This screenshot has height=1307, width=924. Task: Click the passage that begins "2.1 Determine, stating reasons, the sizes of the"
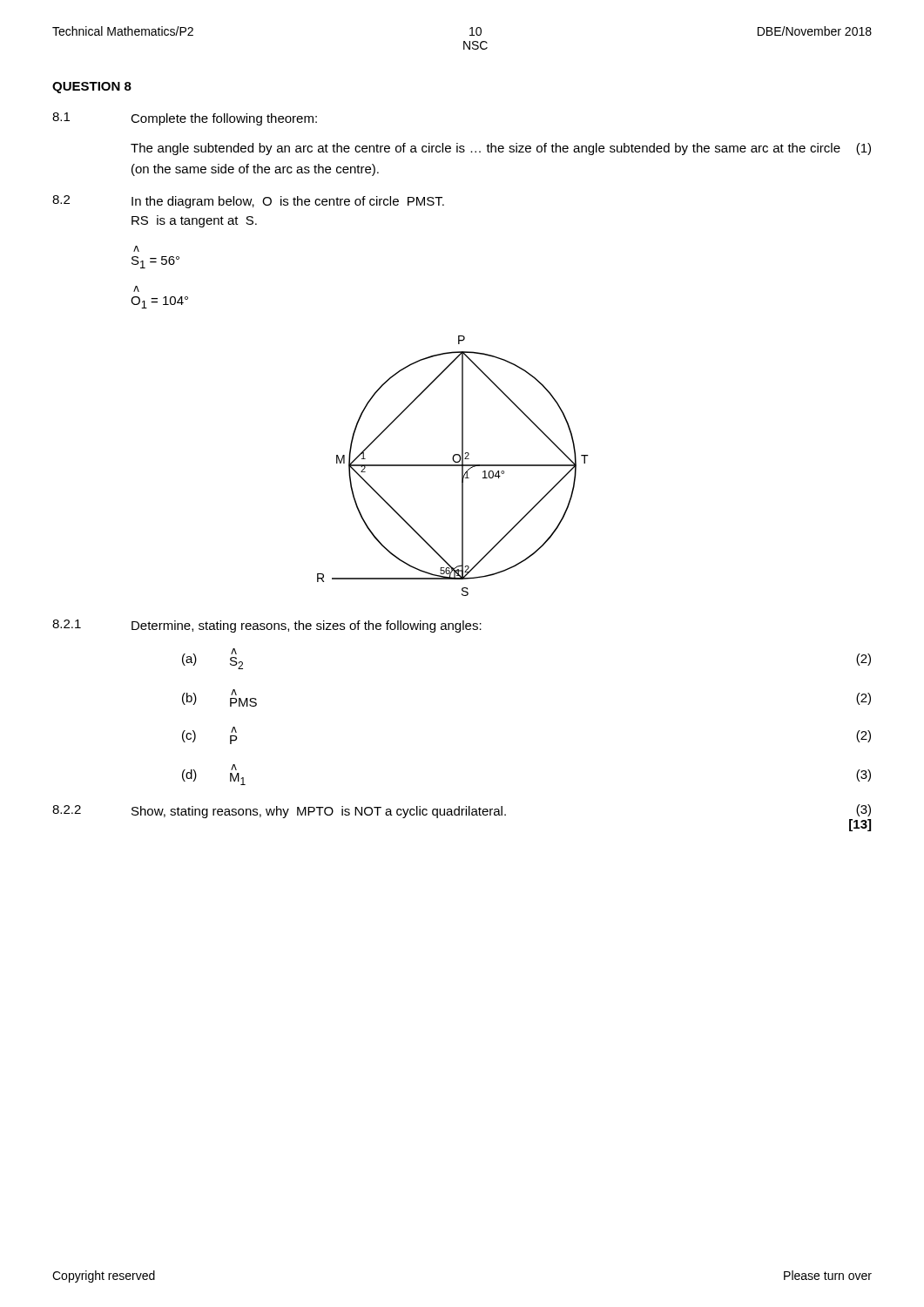[x=462, y=626]
